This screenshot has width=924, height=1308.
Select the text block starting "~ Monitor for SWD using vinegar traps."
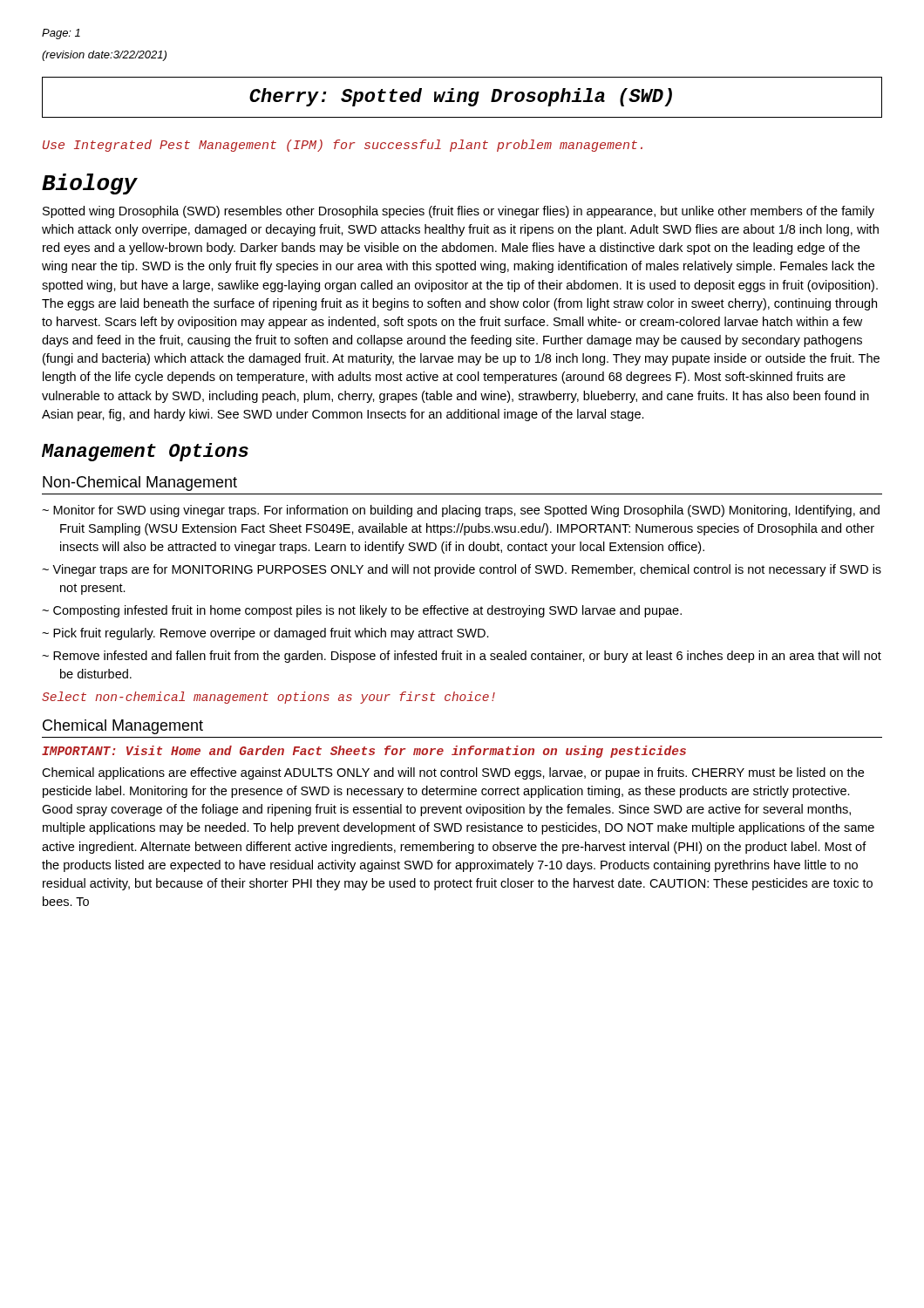click(x=461, y=528)
